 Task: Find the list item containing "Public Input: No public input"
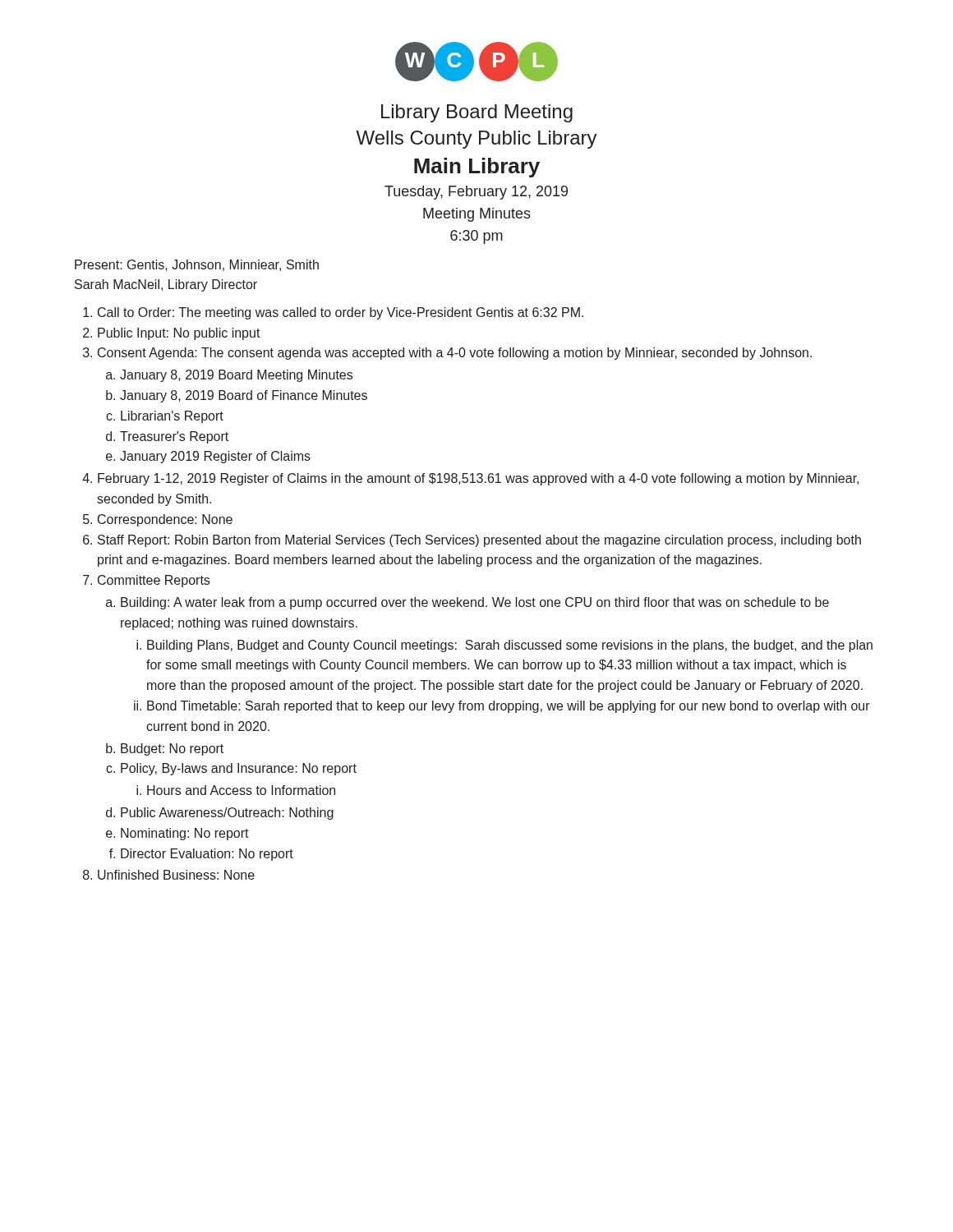click(179, 334)
